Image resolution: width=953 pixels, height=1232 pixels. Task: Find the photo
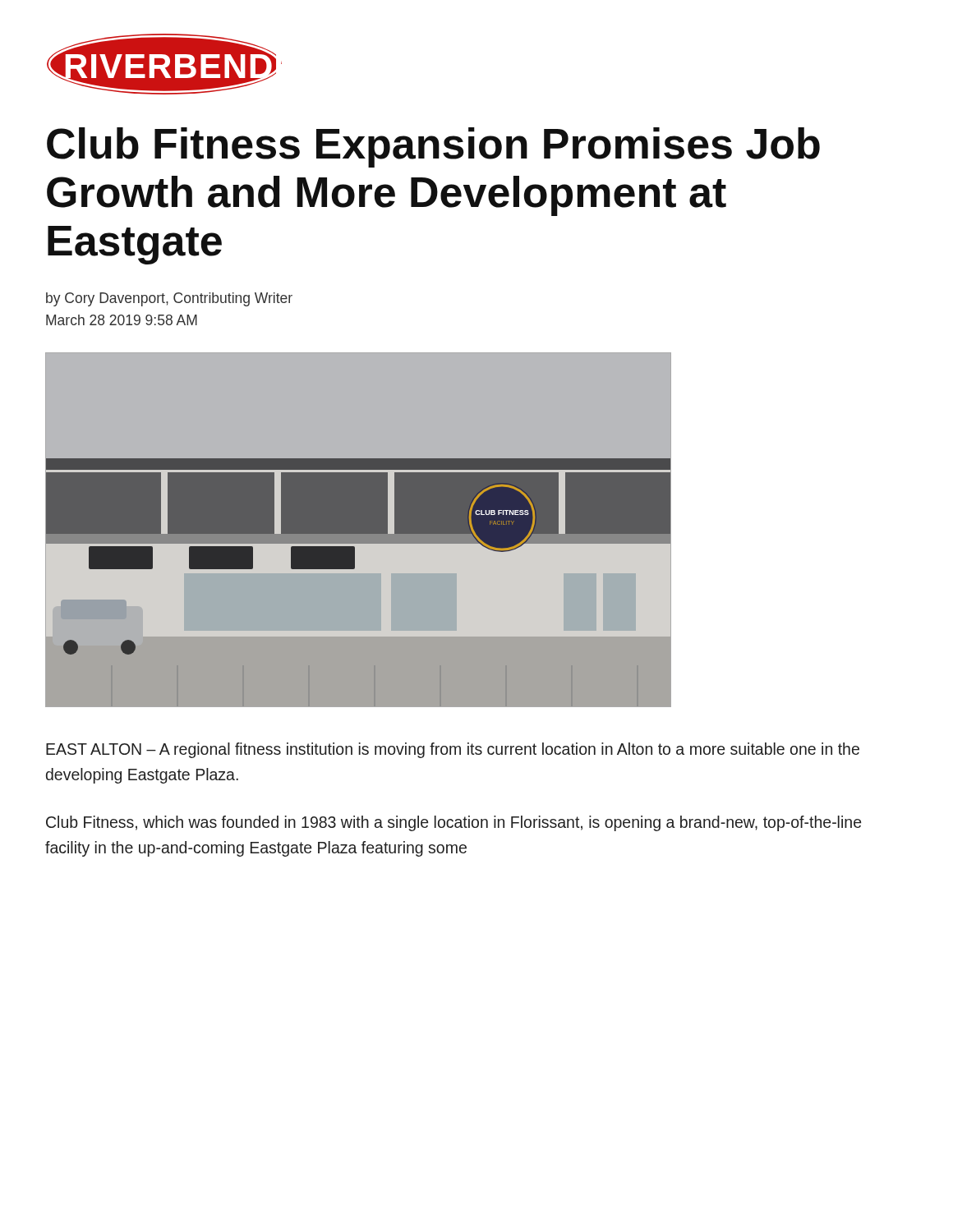pyautogui.click(x=358, y=530)
